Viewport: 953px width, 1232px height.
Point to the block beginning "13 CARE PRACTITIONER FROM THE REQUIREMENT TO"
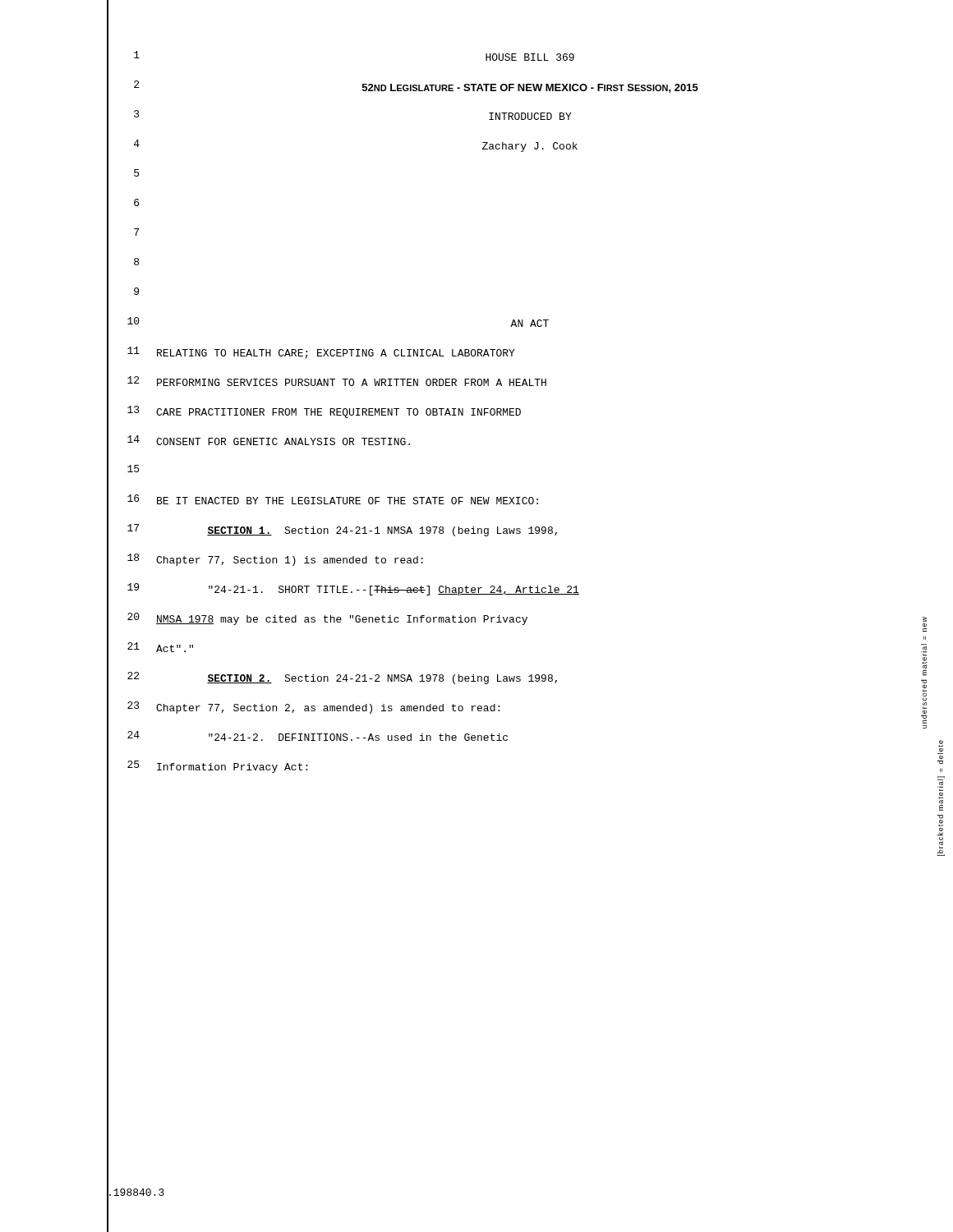[x=530, y=413]
